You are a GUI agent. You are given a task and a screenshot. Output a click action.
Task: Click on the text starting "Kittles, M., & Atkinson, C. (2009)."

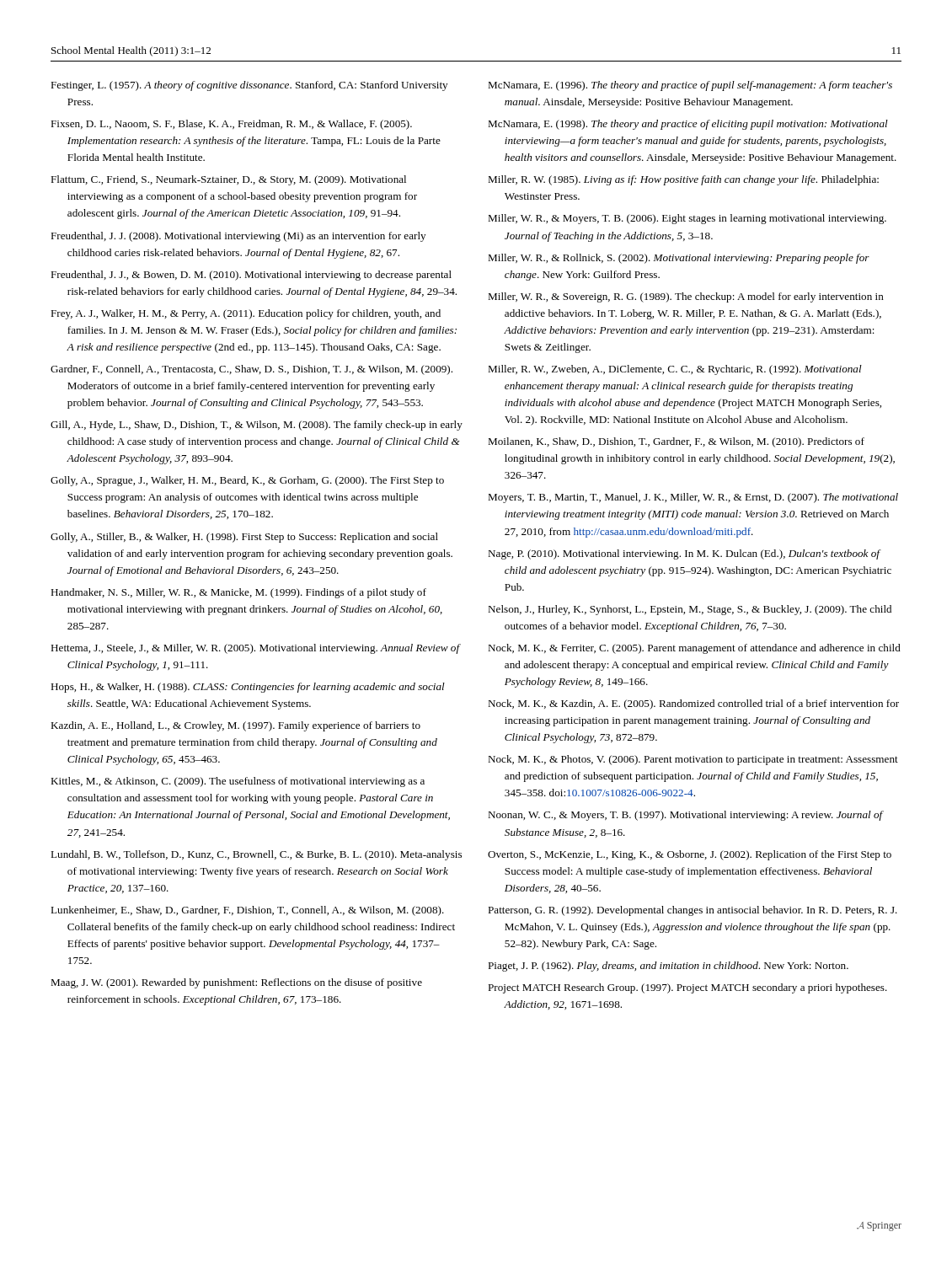[257, 807]
